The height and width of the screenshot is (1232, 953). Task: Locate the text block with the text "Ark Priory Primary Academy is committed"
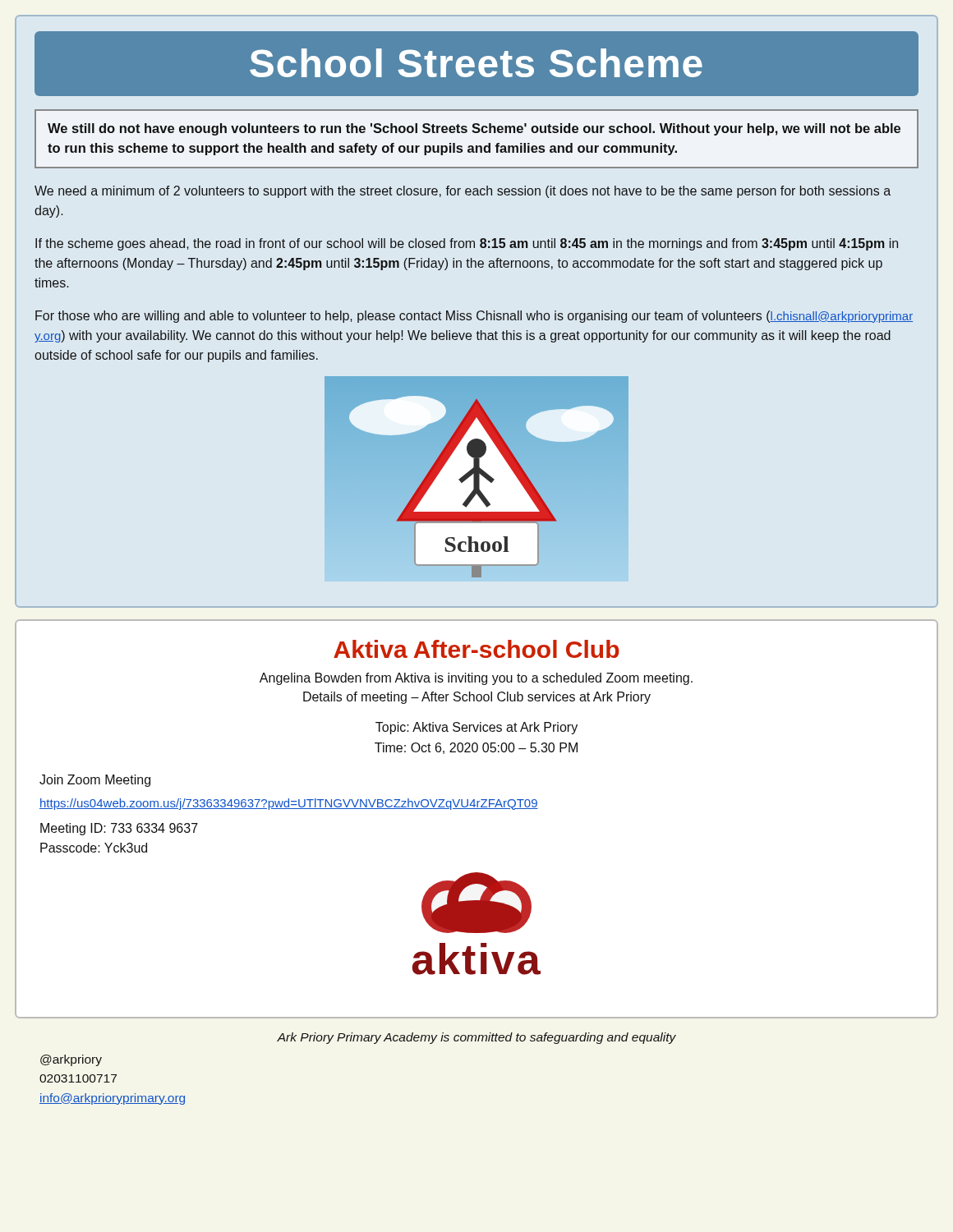click(x=476, y=1037)
